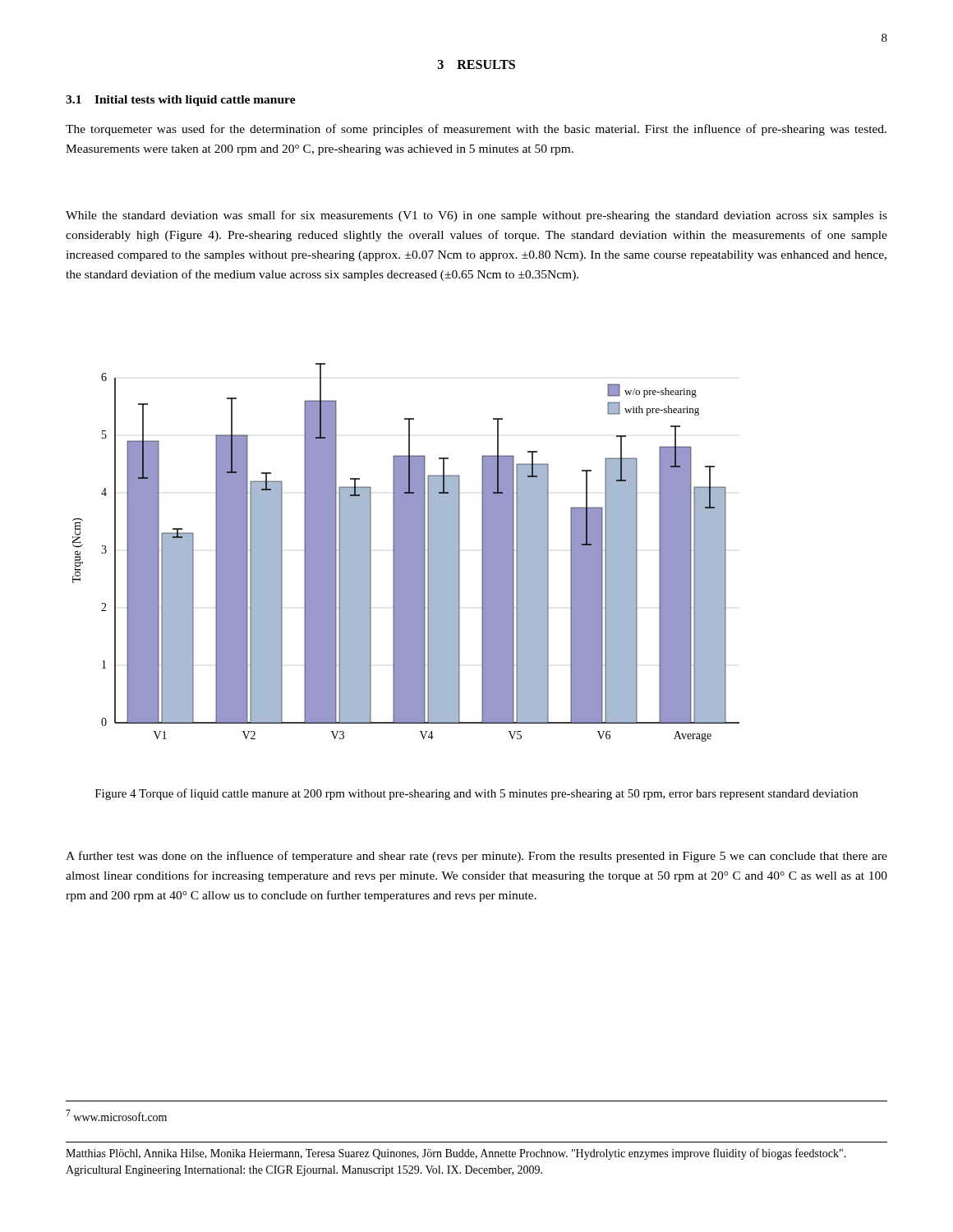Find the passage starting "3 RESULTS"

(476, 64)
